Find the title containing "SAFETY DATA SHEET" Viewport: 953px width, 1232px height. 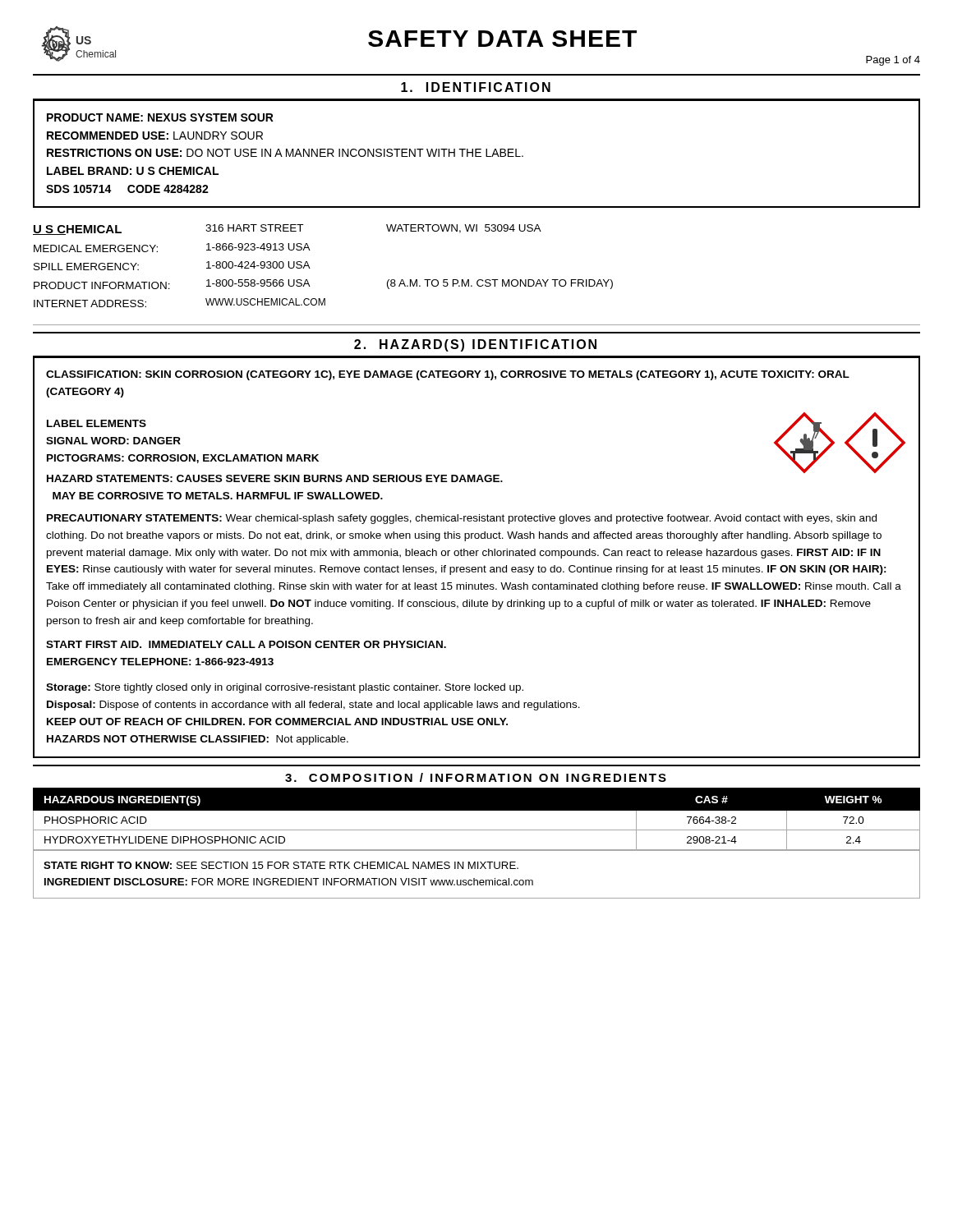(x=503, y=39)
